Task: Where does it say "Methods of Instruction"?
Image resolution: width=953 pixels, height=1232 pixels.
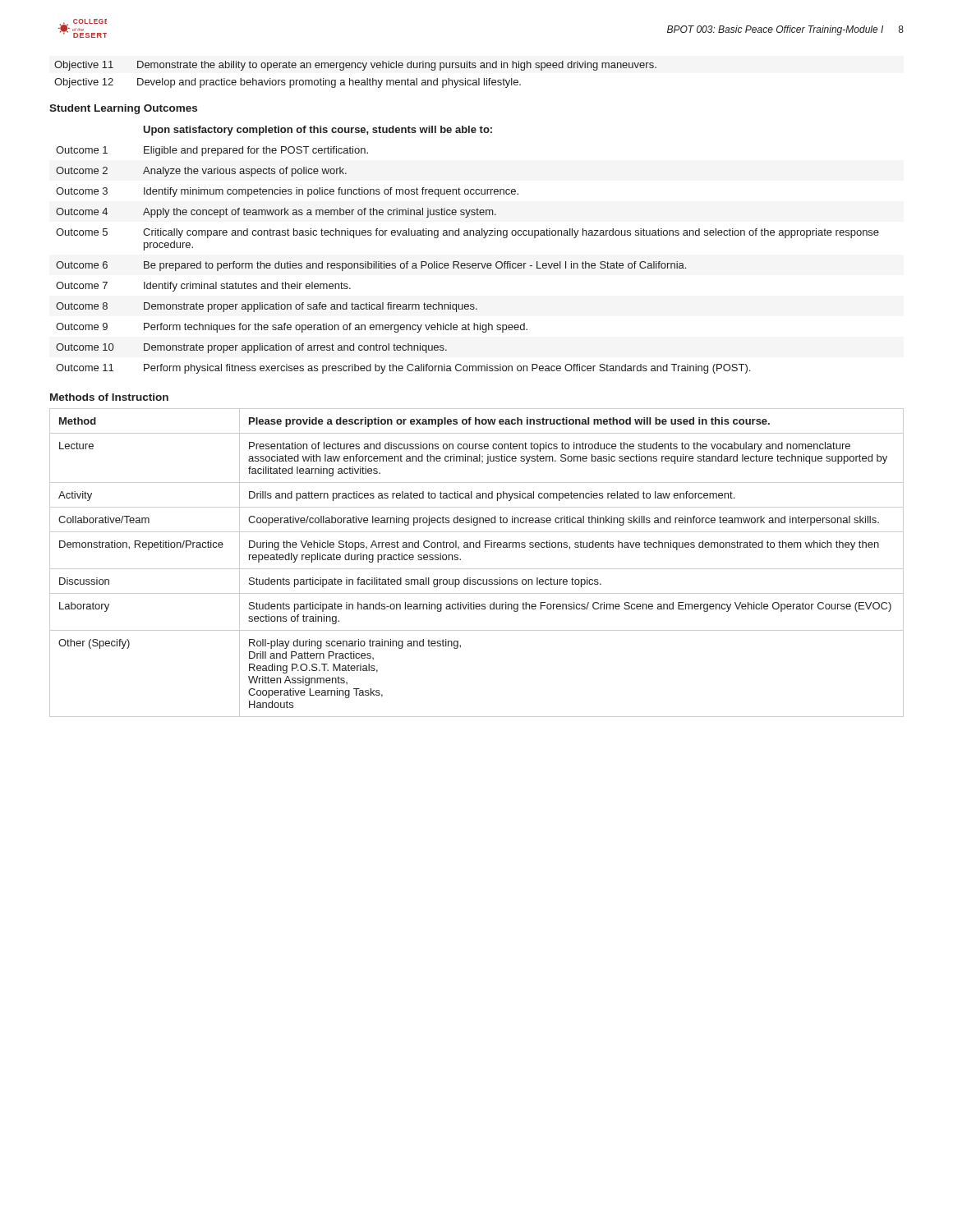Action: tap(109, 397)
